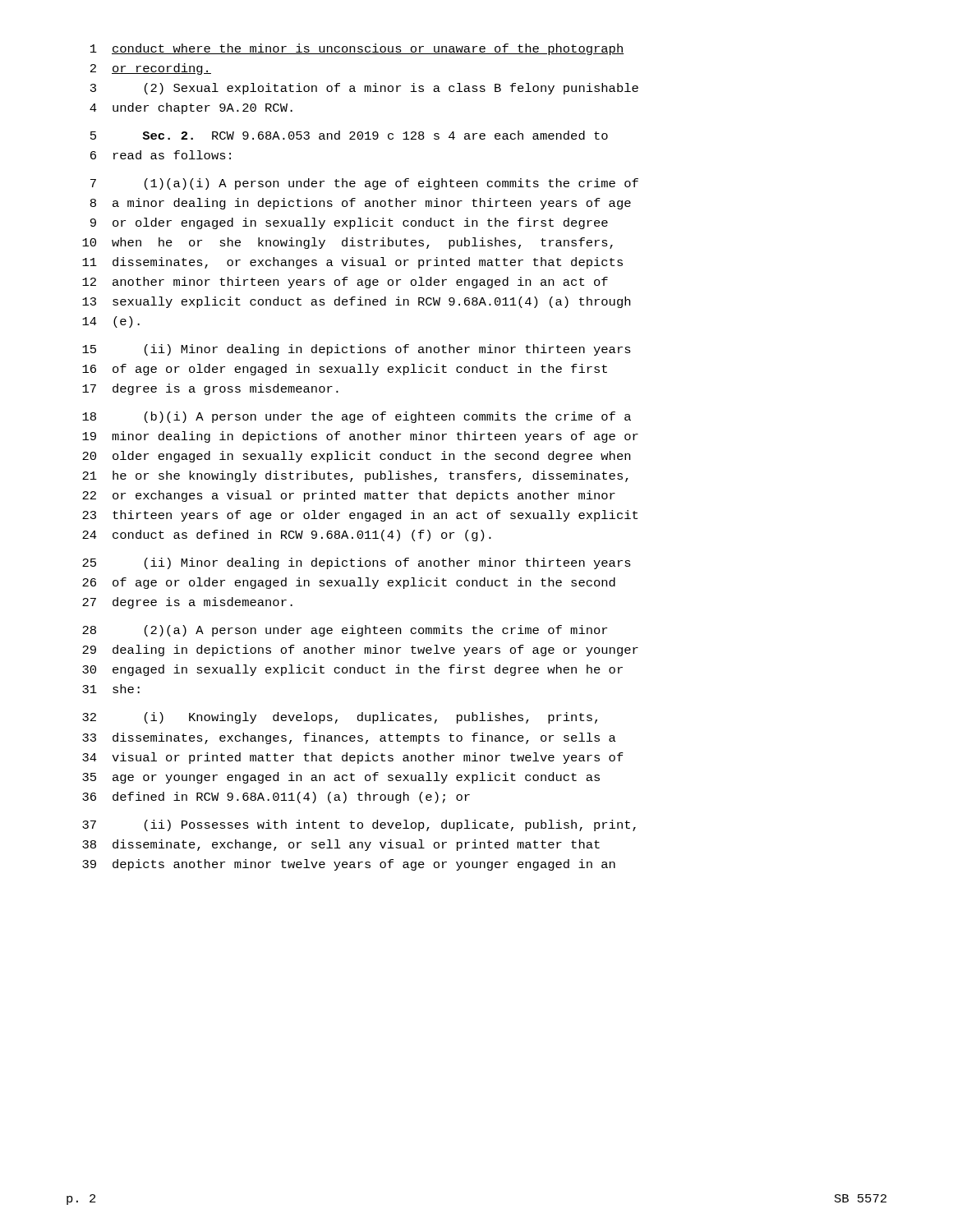Where is the passage that starts "37 (ii) Possesses with intent to develop, duplicate,"?

click(x=476, y=825)
